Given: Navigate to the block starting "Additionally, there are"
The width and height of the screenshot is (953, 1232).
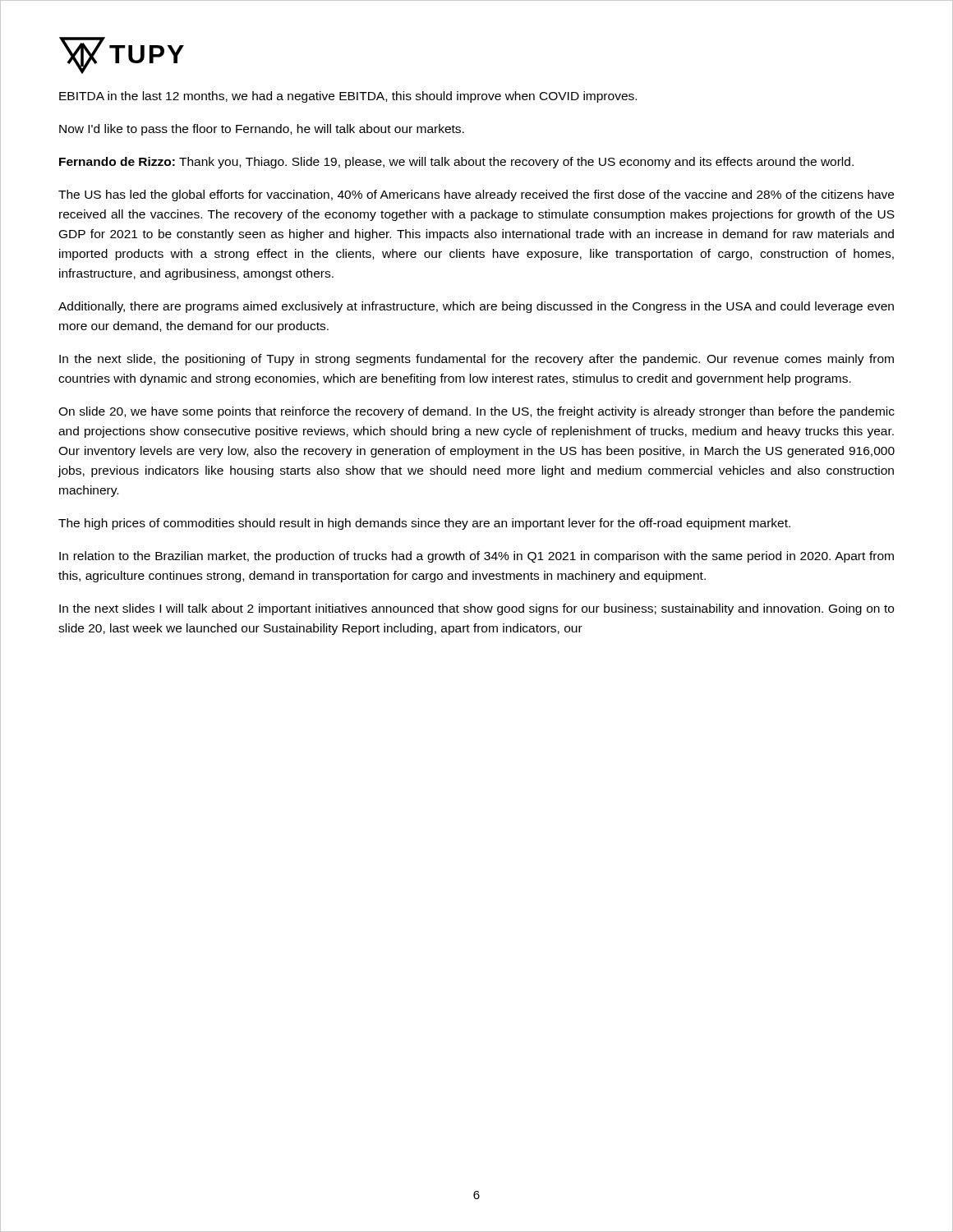Looking at the screenshot, I should (x=476, y=316).
